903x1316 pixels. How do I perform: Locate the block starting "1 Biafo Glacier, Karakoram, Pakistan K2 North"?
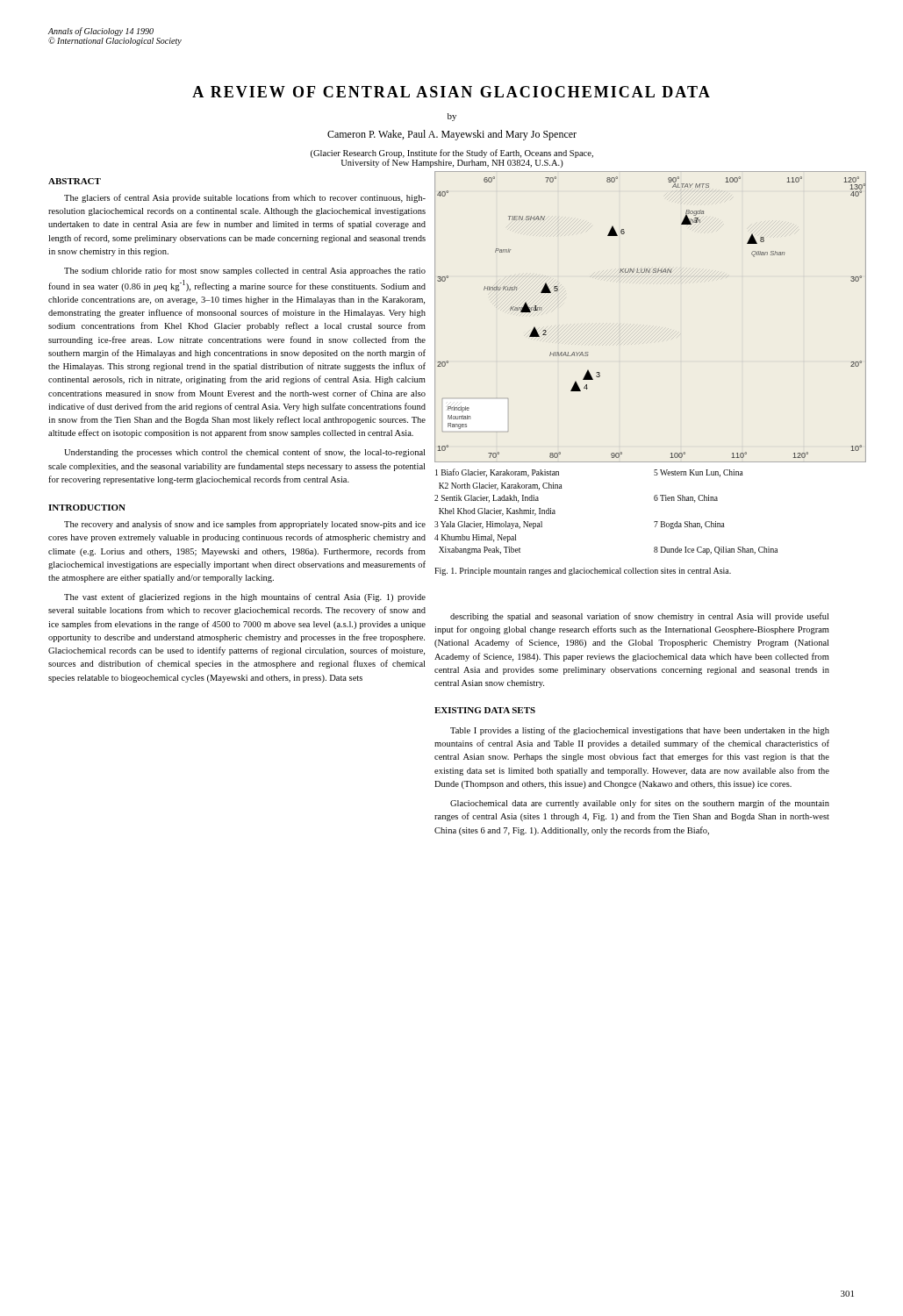(x=649, y=522)
